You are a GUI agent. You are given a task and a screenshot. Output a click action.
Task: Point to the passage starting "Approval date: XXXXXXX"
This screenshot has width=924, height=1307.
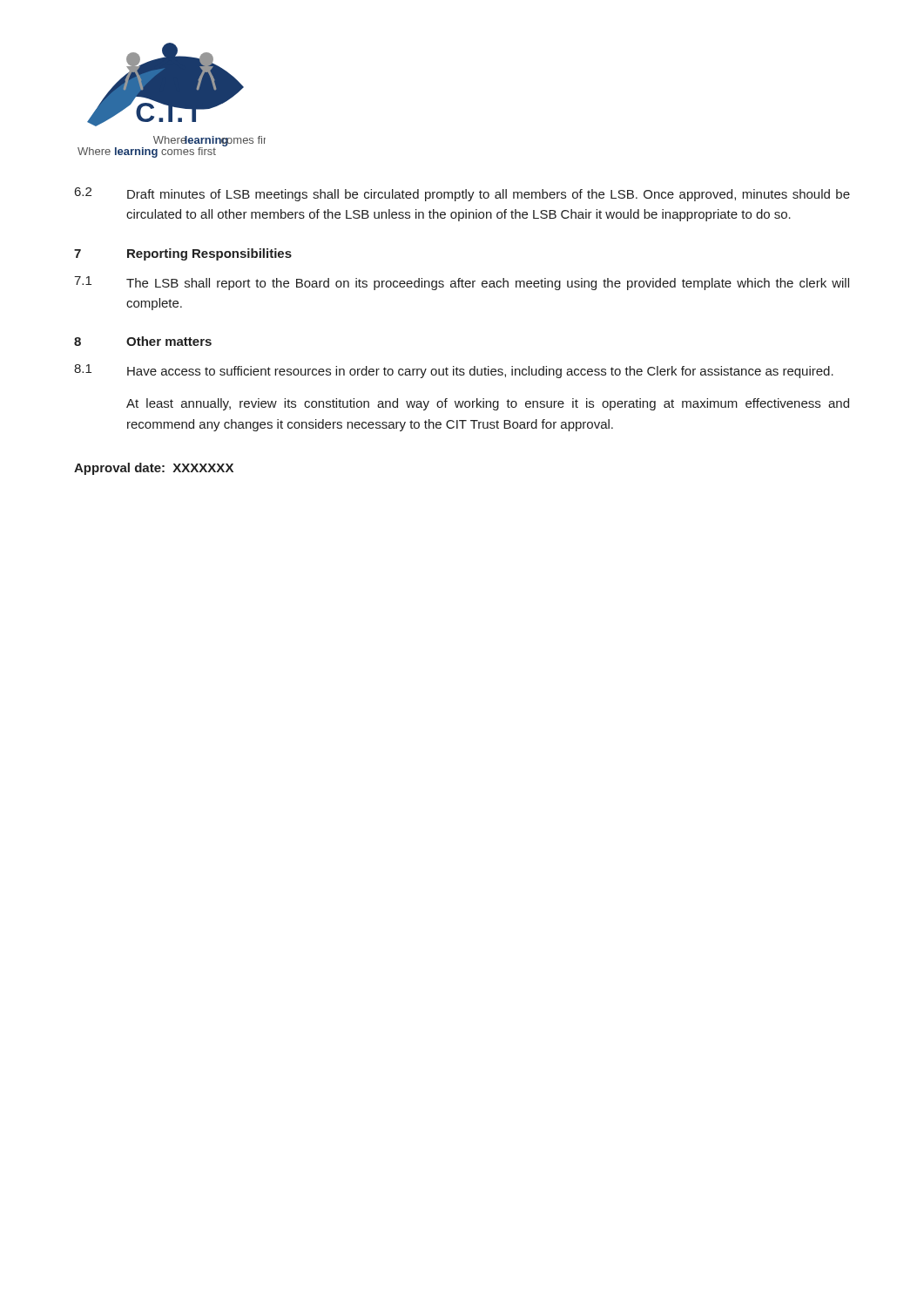pos(154,467)
